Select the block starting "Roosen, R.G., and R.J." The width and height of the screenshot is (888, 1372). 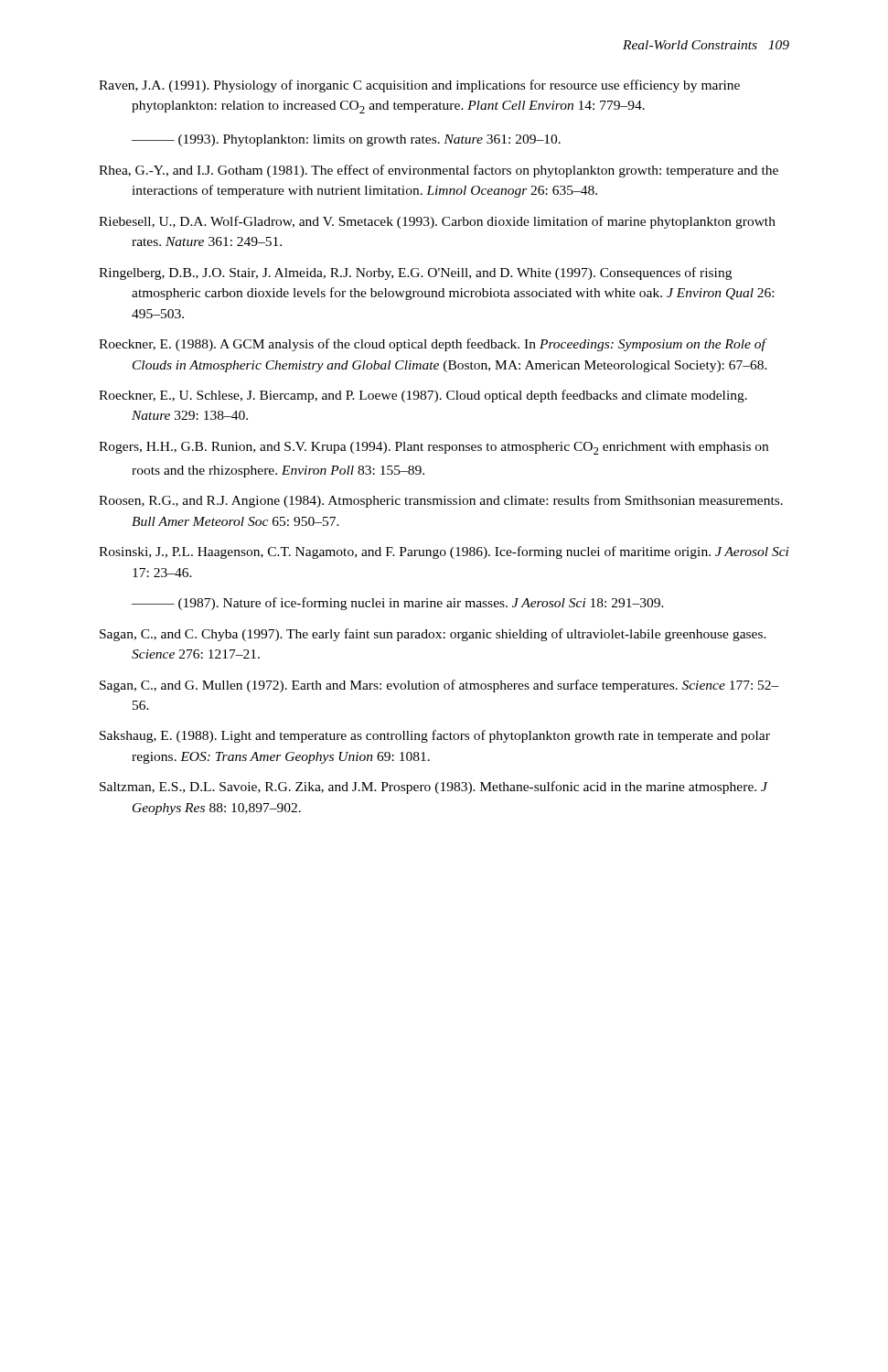(x=441, y=510)
